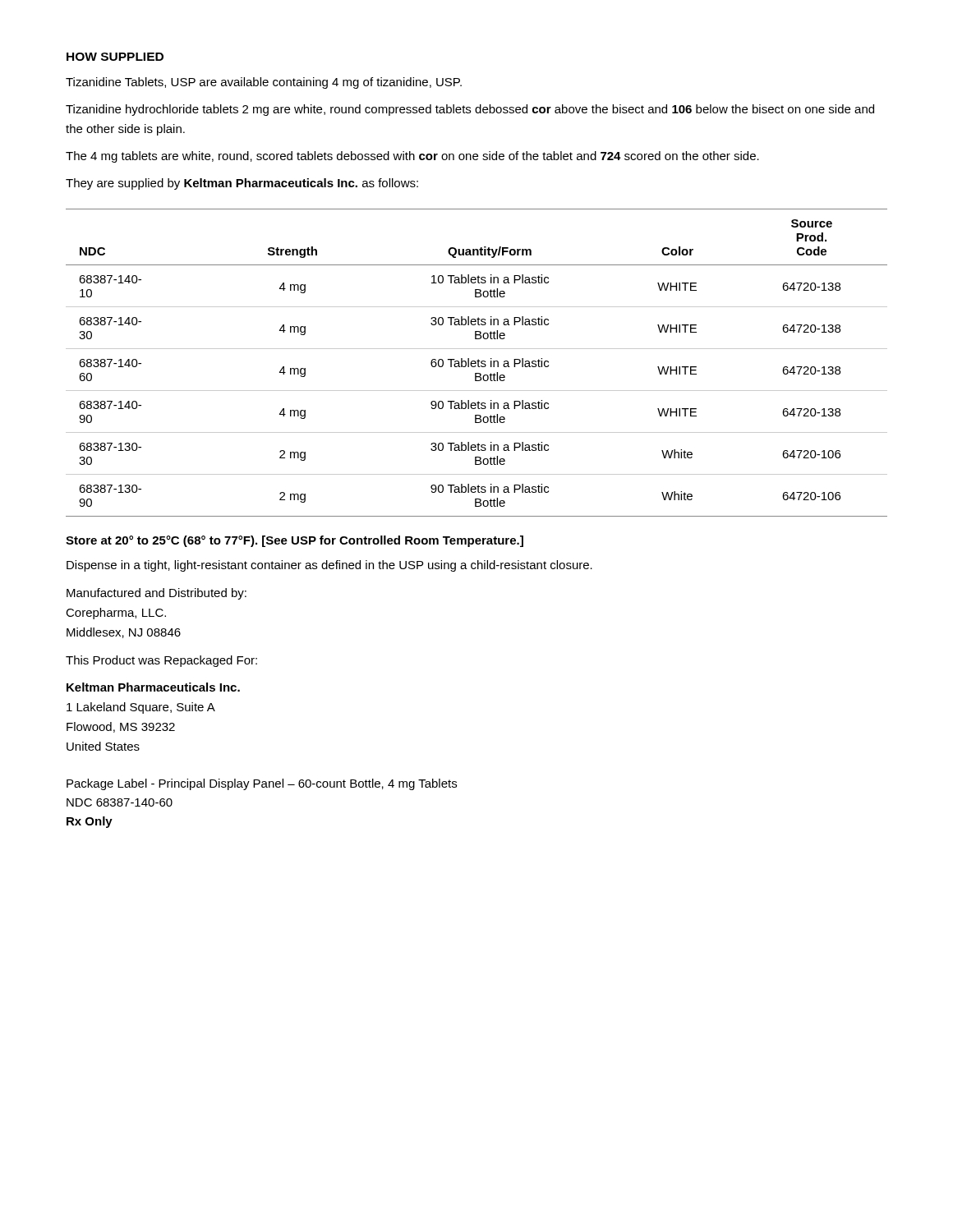Point to the block beginning "Store at 20° to"
This screenshot has width=953, height=1232.
tap(295, 540)
